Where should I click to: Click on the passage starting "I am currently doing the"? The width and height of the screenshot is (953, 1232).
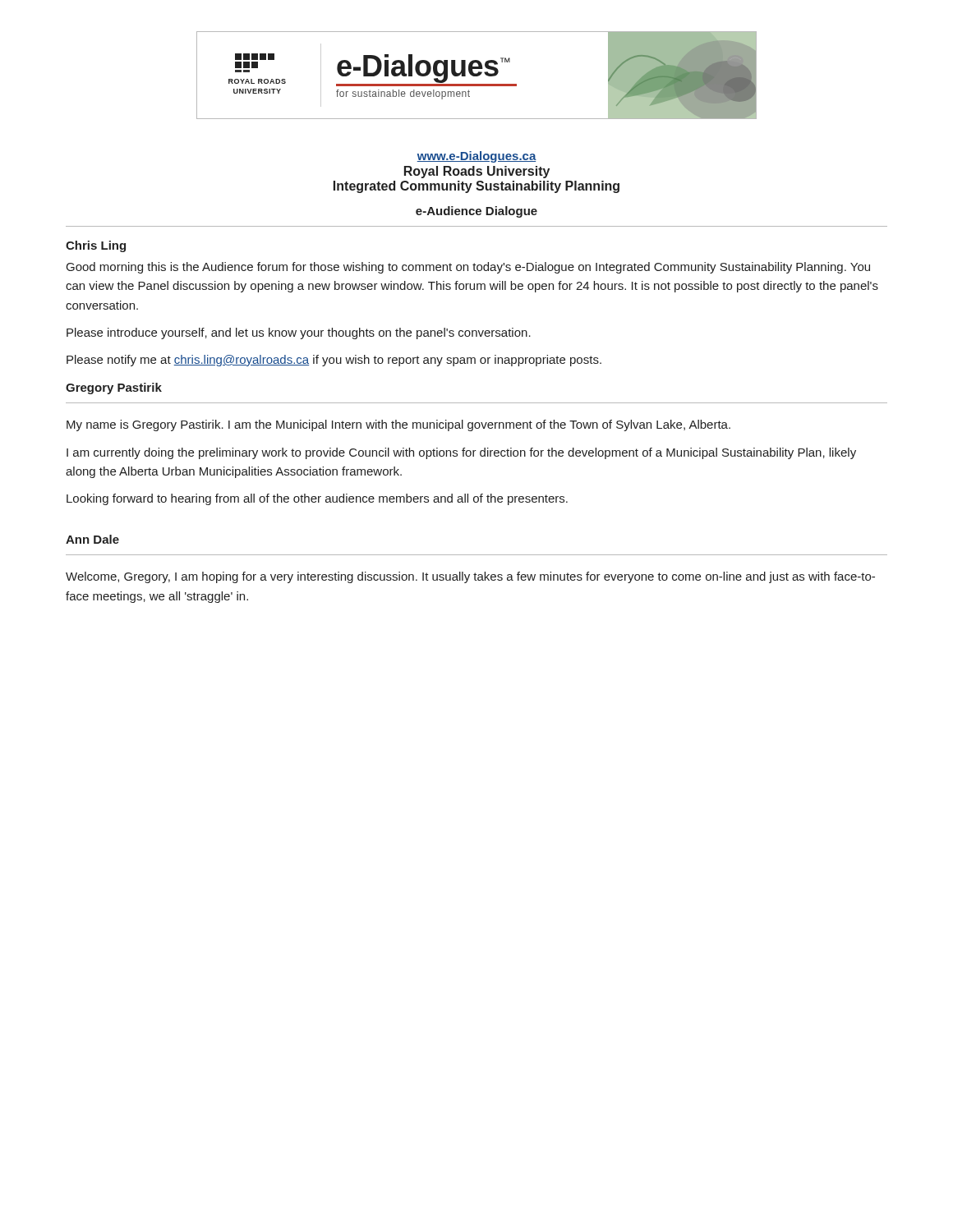point(461,461)
